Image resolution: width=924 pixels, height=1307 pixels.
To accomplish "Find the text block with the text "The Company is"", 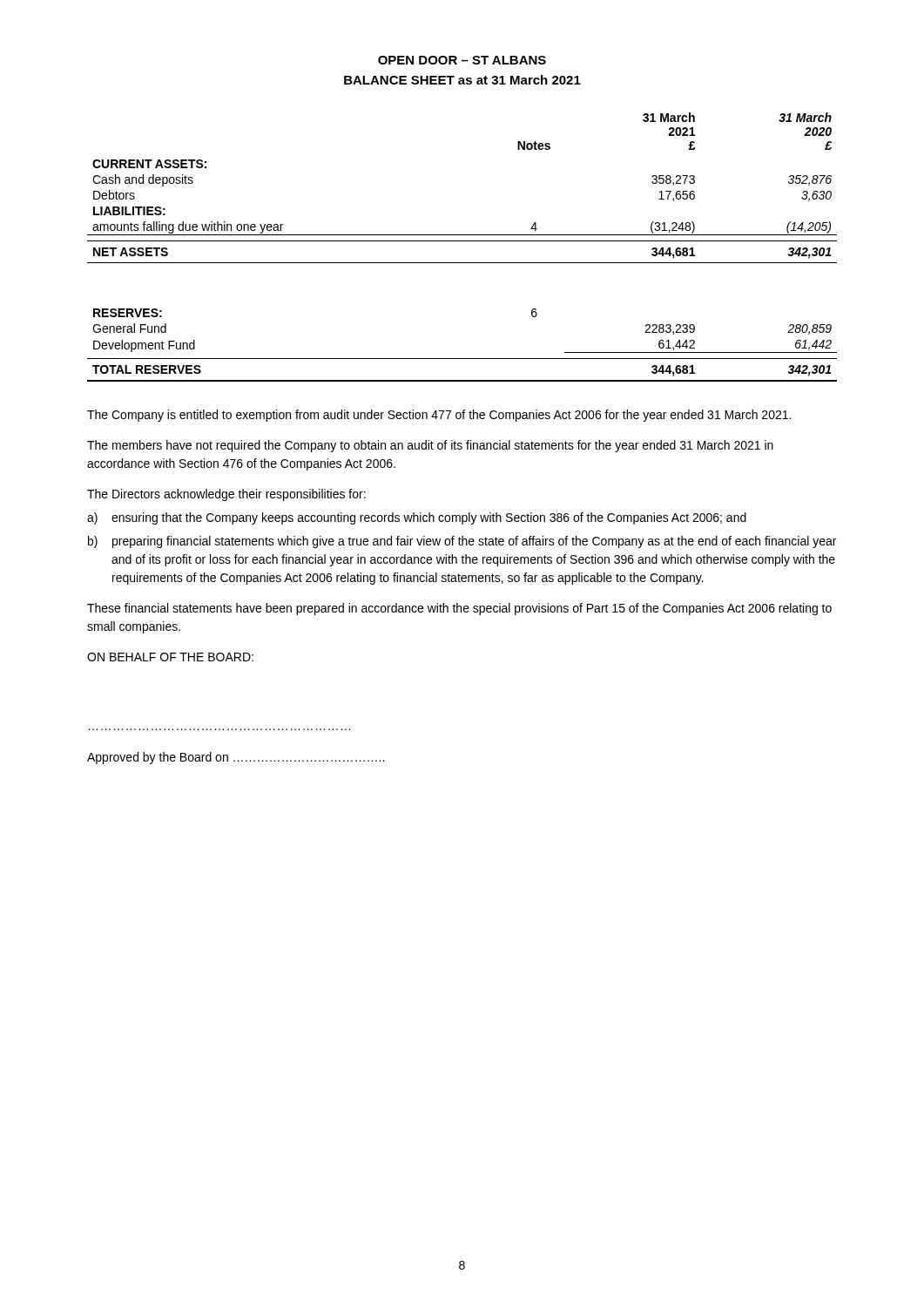I will (440, 415).
